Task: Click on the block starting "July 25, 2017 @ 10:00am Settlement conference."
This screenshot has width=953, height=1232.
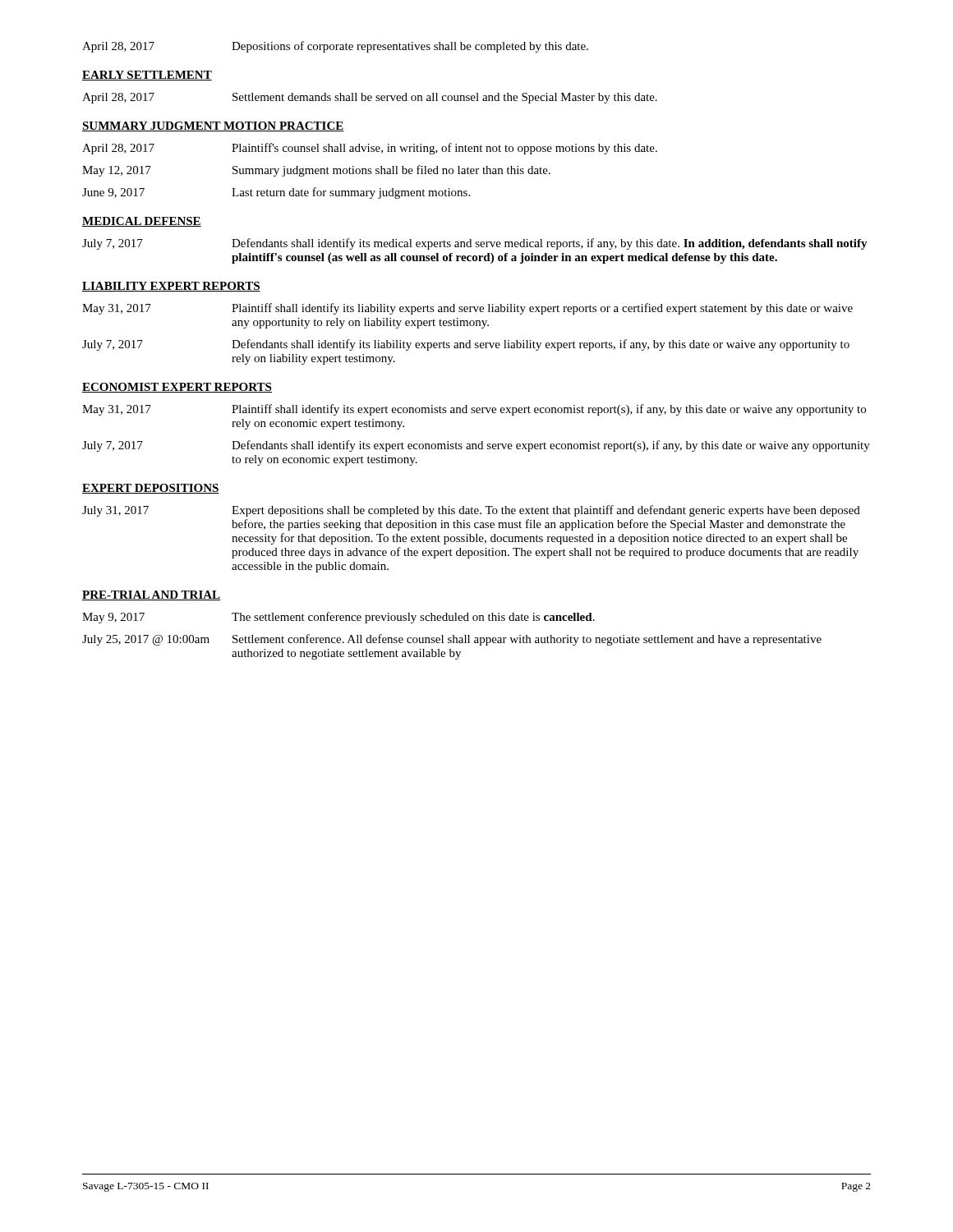Action: (x=476, y=646)
